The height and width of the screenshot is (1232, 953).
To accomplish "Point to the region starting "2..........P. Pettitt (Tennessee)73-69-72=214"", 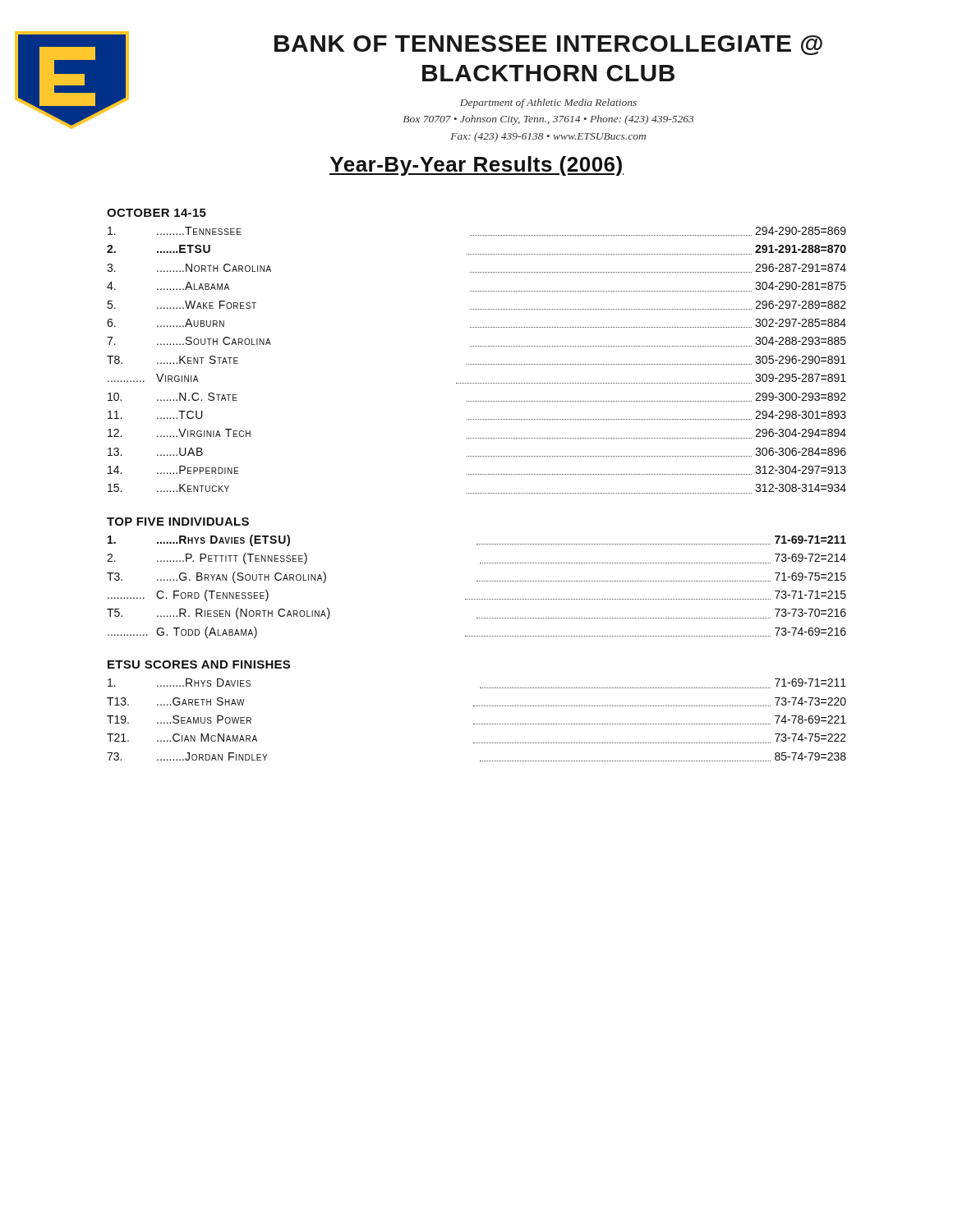I will pyautogui.click(x=476, y=558).
